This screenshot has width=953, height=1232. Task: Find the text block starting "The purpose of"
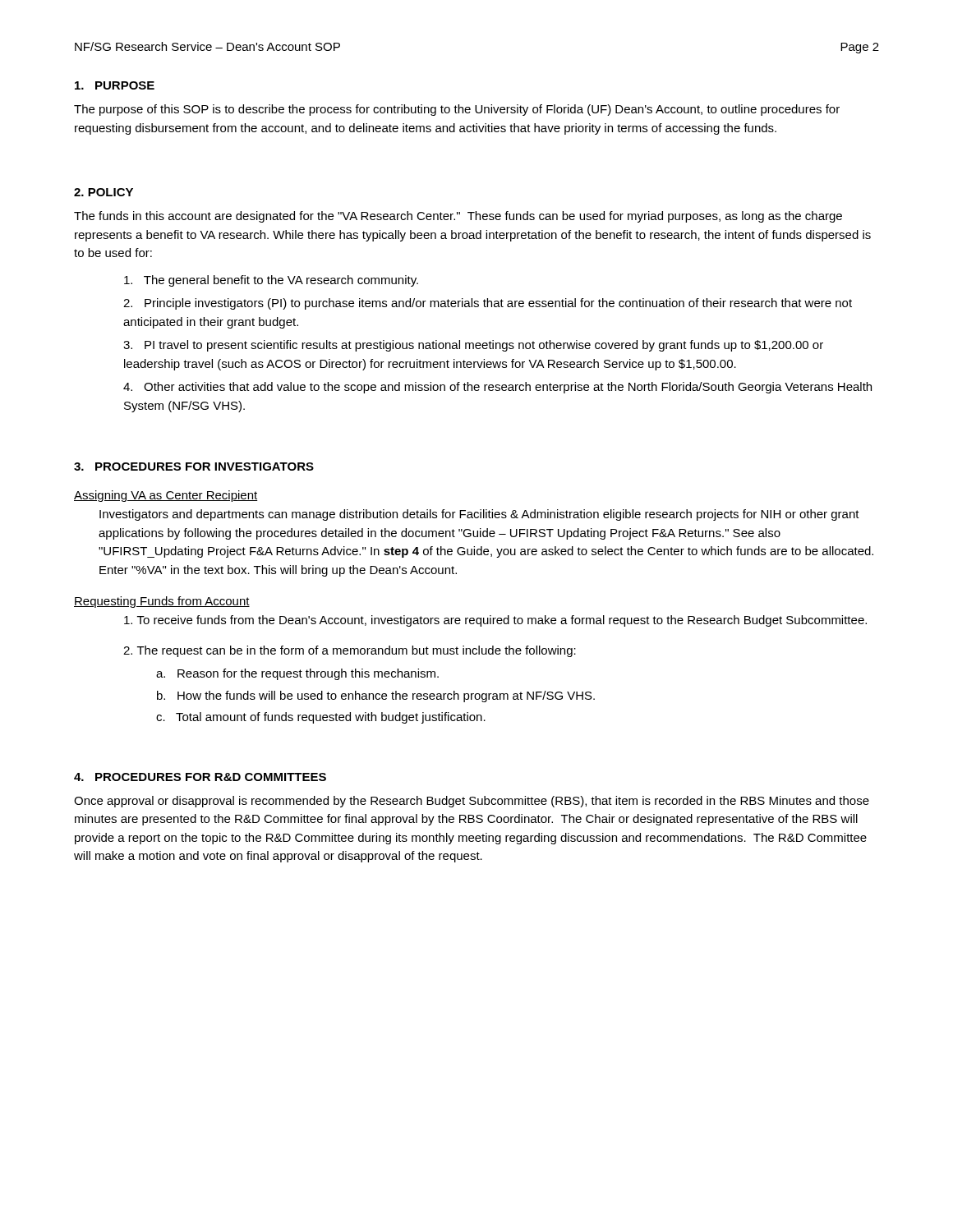457,118
